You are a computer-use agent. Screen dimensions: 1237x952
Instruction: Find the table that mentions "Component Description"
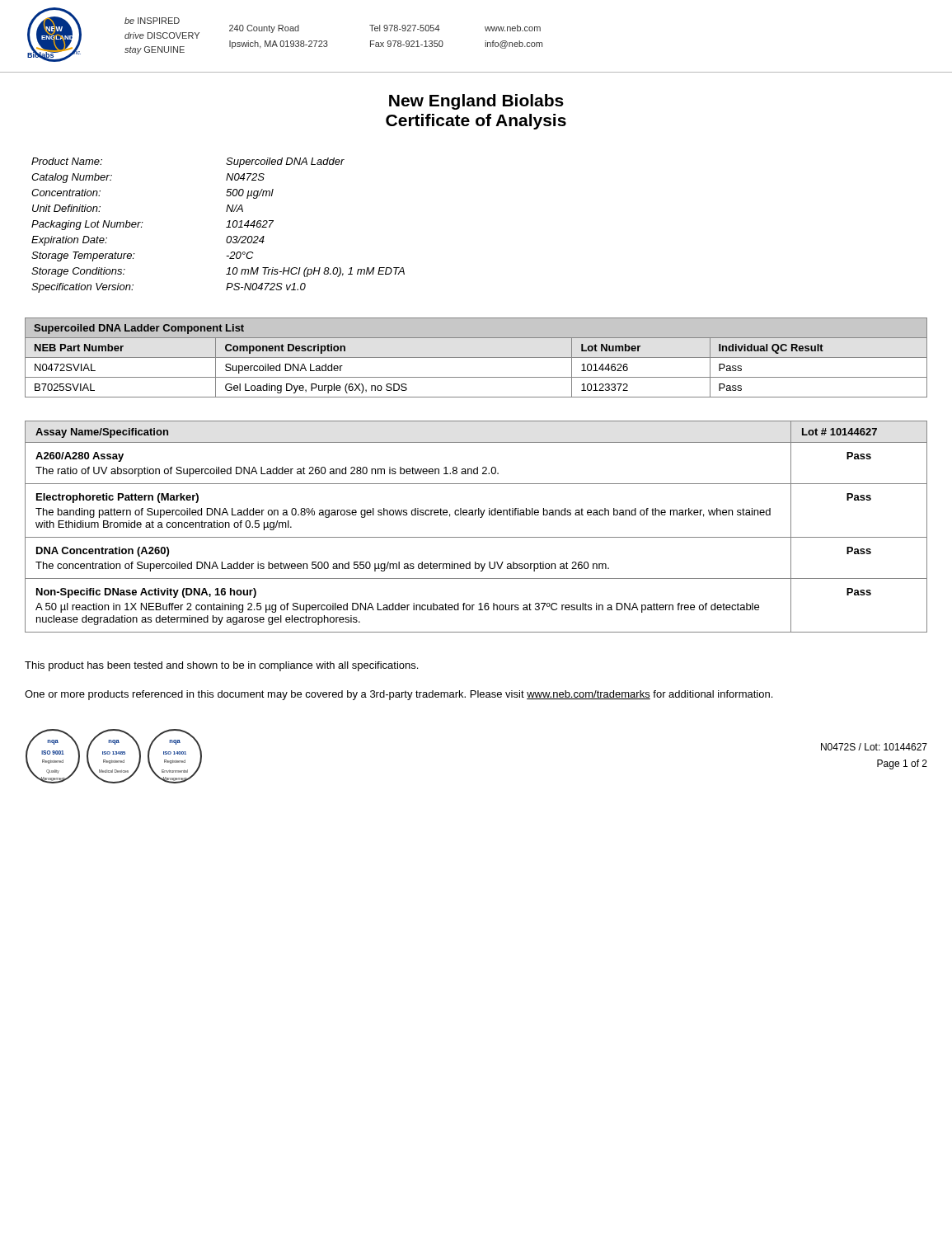point(476,357)
